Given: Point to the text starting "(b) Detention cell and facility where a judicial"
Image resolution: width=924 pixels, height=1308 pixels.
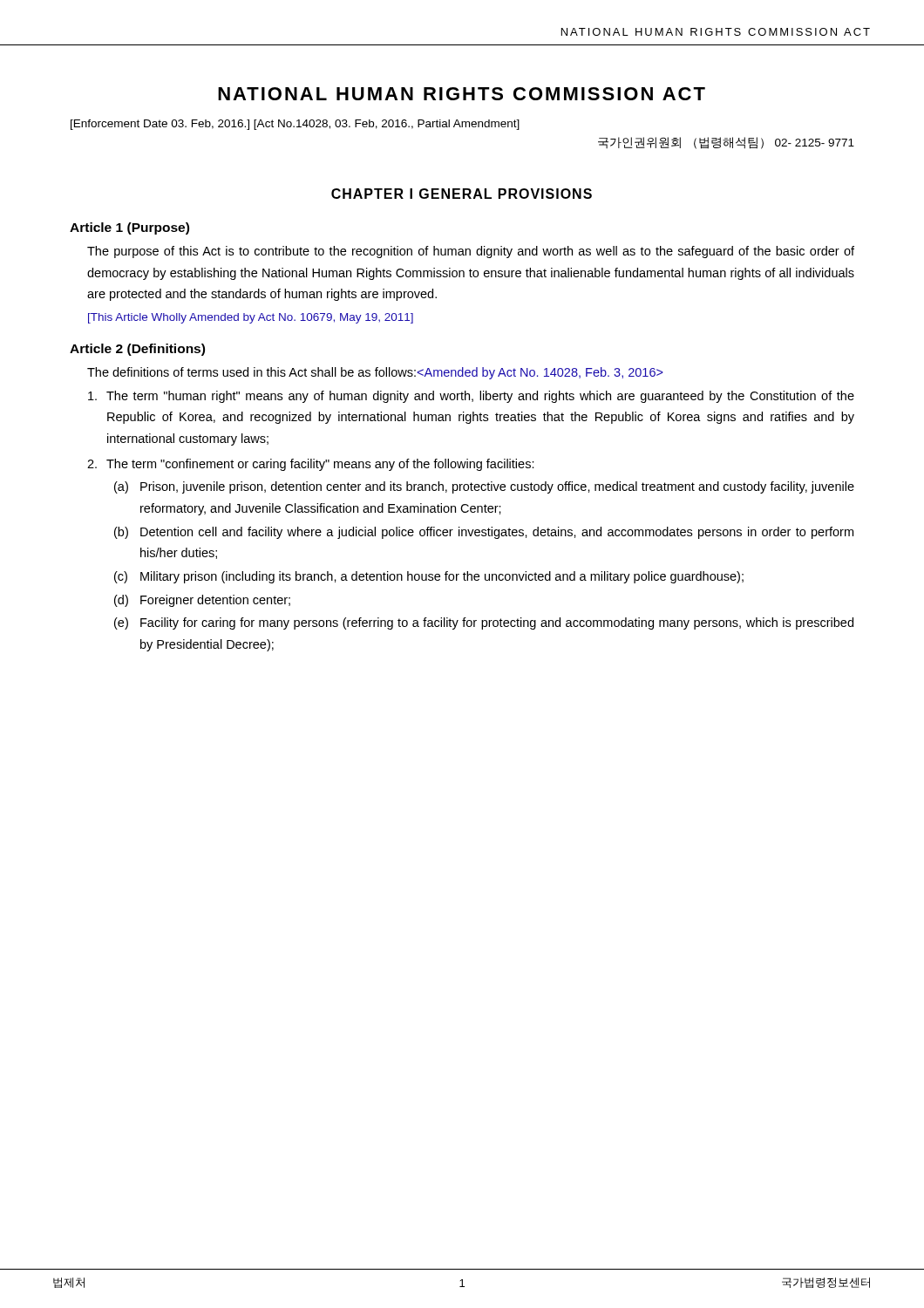Looking at the screenshot, I should (x=484, y=543).
